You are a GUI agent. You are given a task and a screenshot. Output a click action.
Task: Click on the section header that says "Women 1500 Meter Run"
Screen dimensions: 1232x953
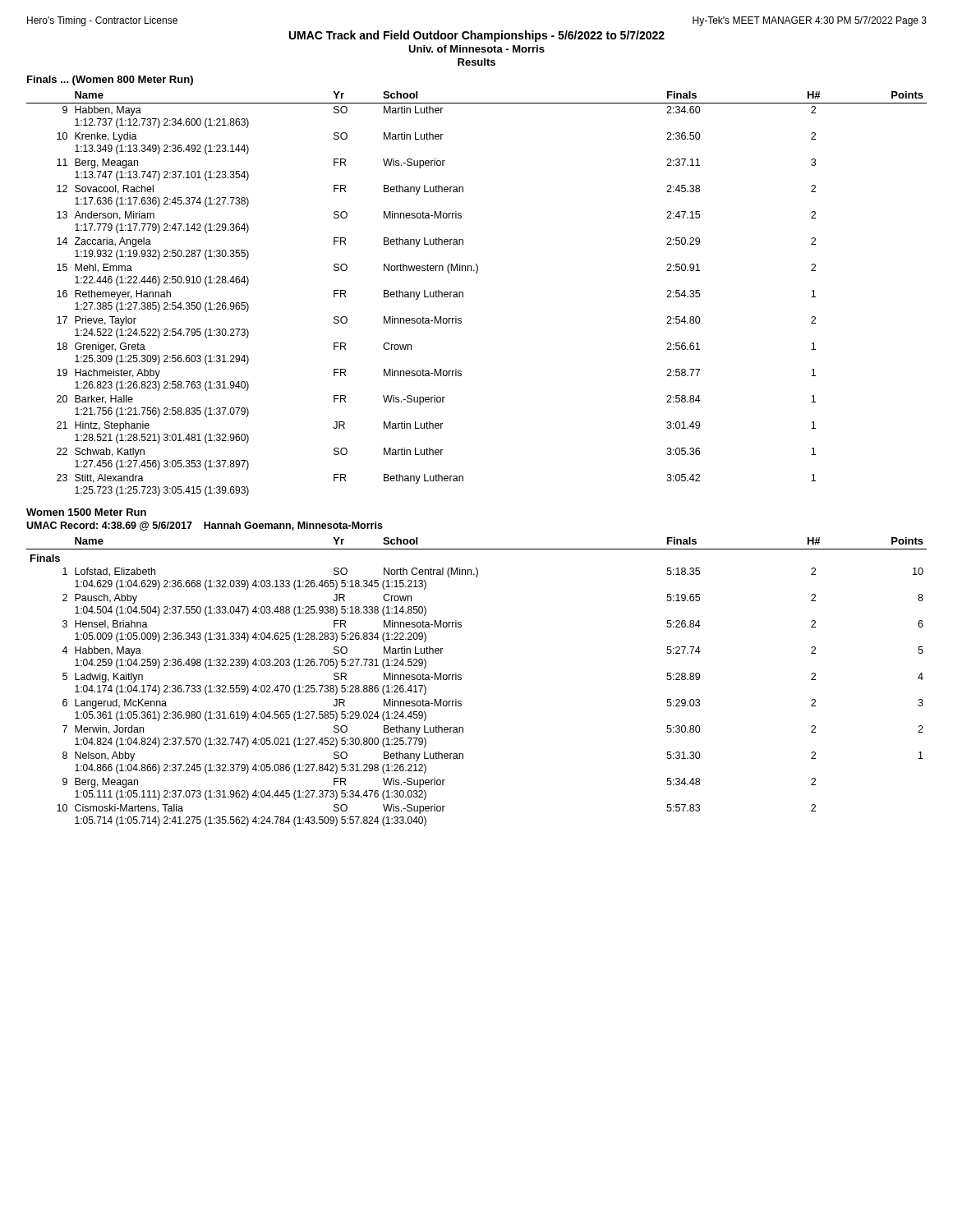click(86, 512)
